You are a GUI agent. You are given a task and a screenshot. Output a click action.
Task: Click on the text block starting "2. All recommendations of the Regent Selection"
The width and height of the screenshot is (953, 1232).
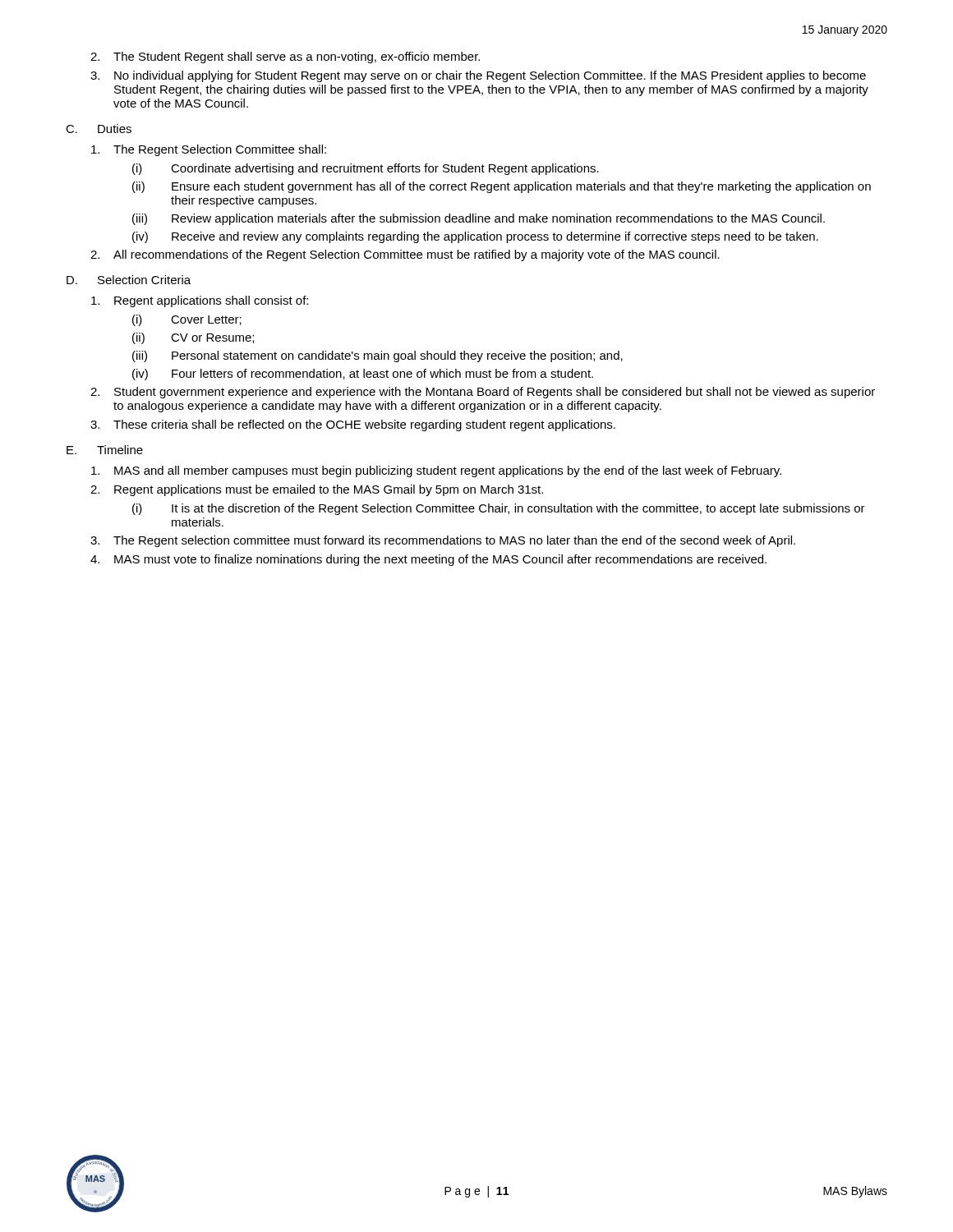[x=405, y=254]
